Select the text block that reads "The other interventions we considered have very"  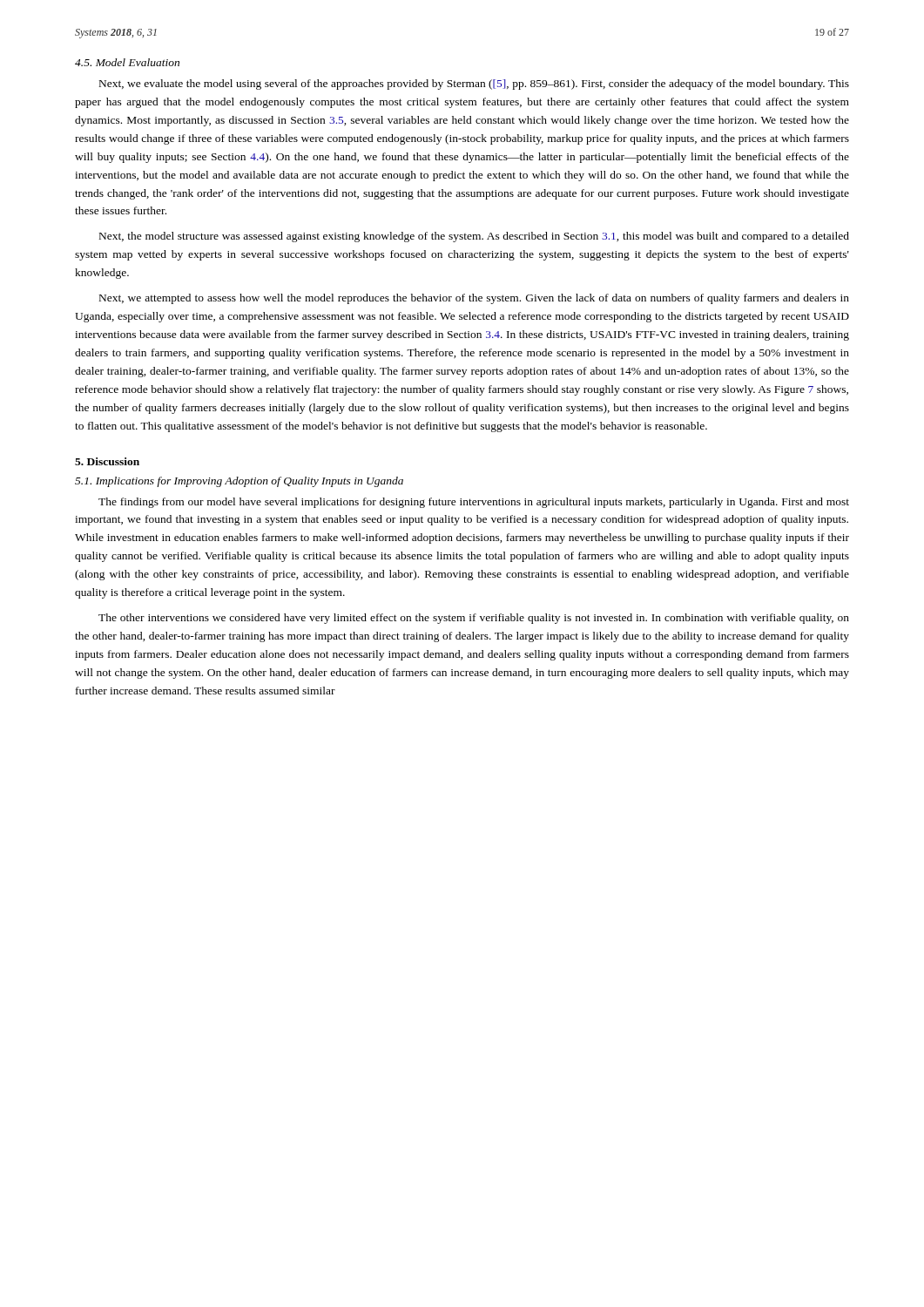(462, 655)
